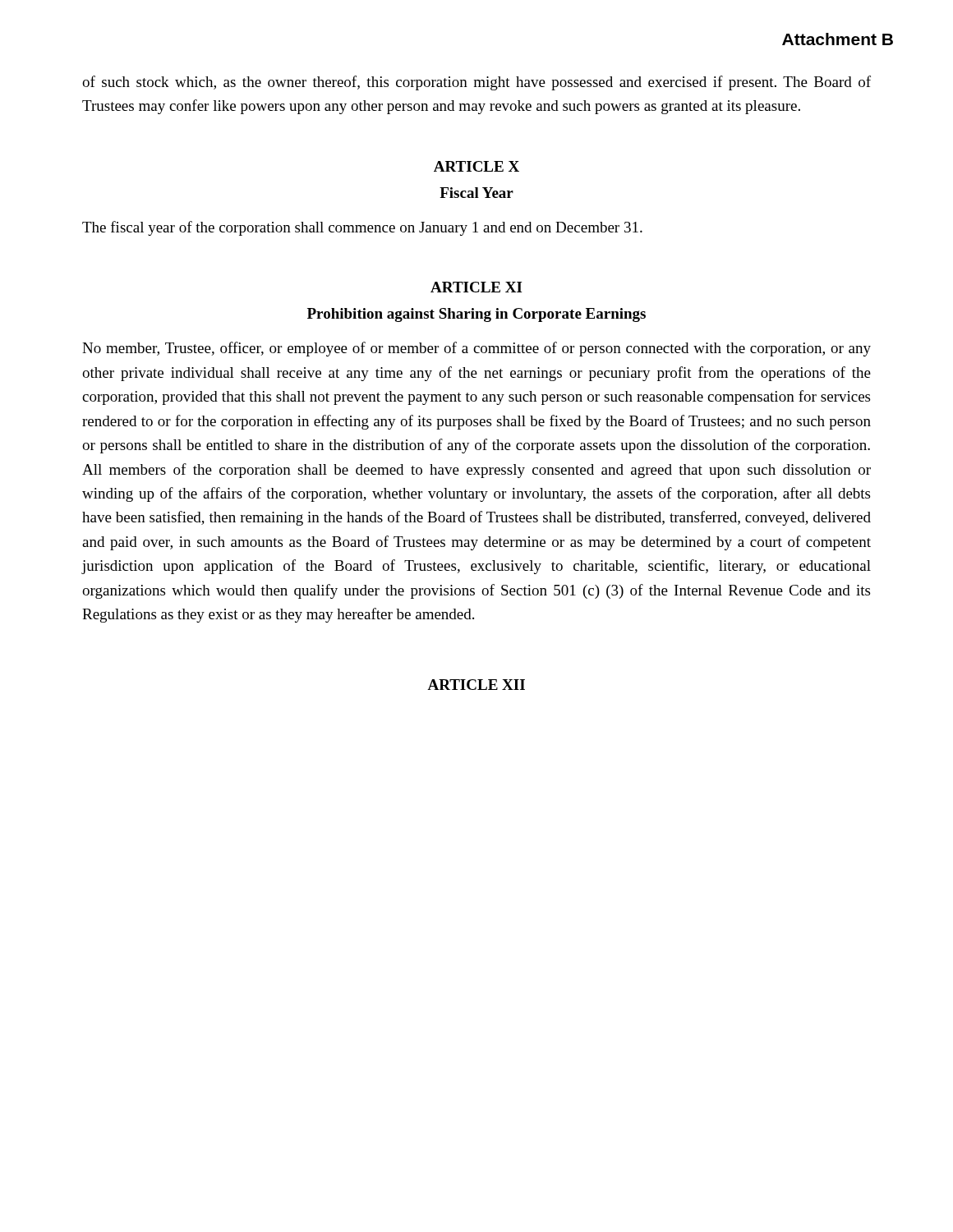Click on the text block that reads "of such stock which, as the owner thereof,"
This screenshot has height=1232, width=953.
(476, 94)
